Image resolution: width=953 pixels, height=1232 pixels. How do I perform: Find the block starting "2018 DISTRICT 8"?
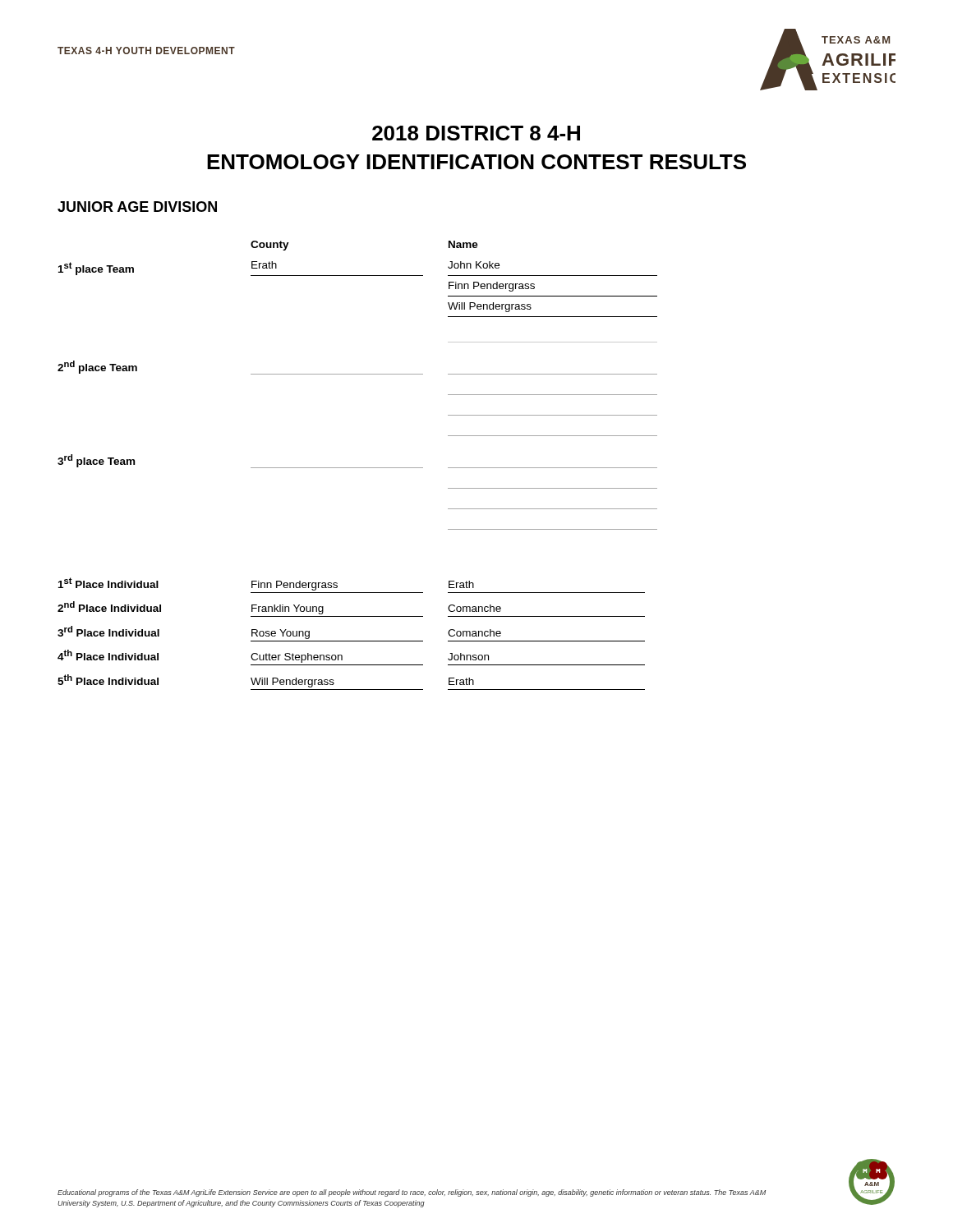pyautogui.click(x=476, y=148)
